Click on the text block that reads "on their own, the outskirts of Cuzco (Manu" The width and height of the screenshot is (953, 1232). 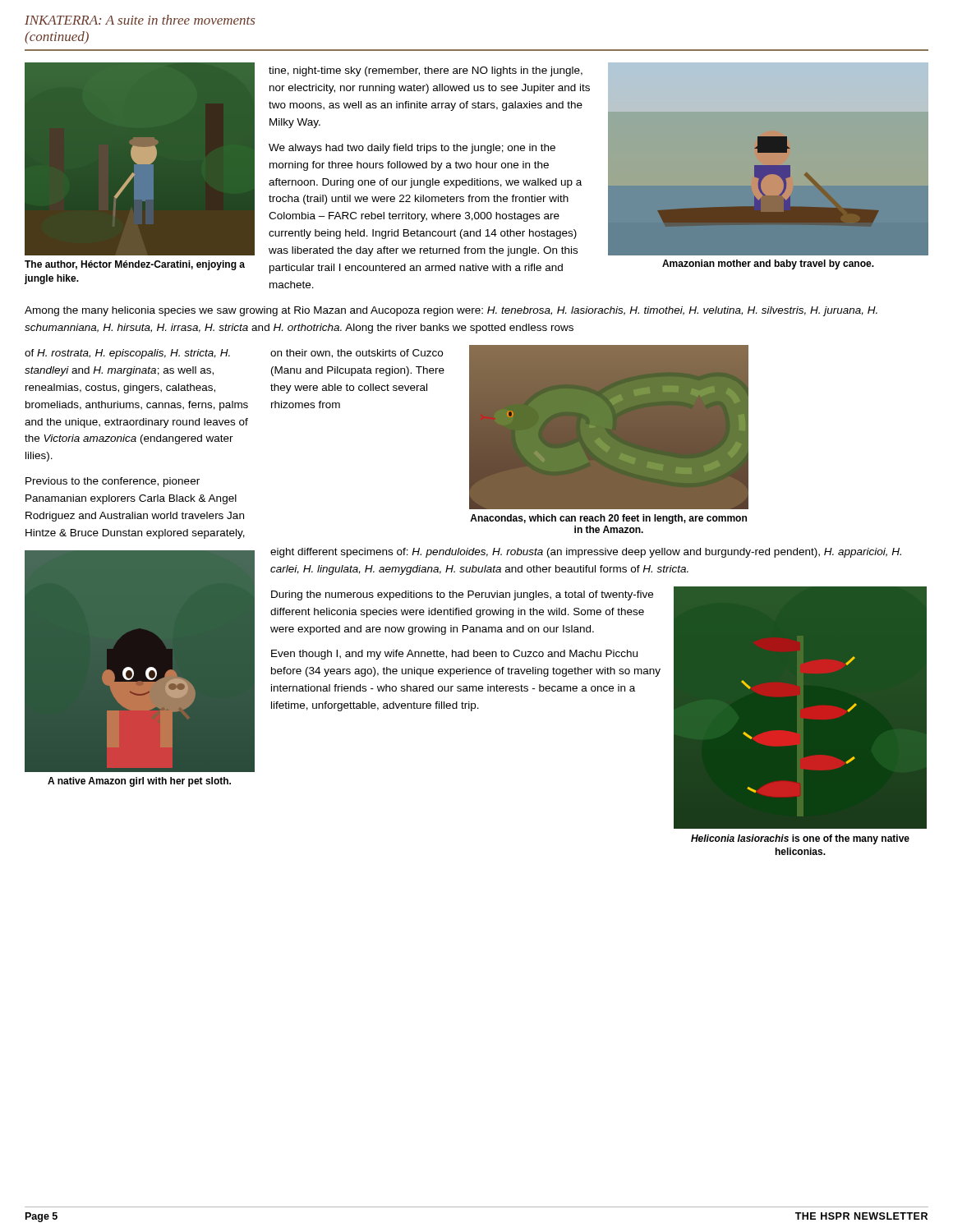click(x=357, y=378)
